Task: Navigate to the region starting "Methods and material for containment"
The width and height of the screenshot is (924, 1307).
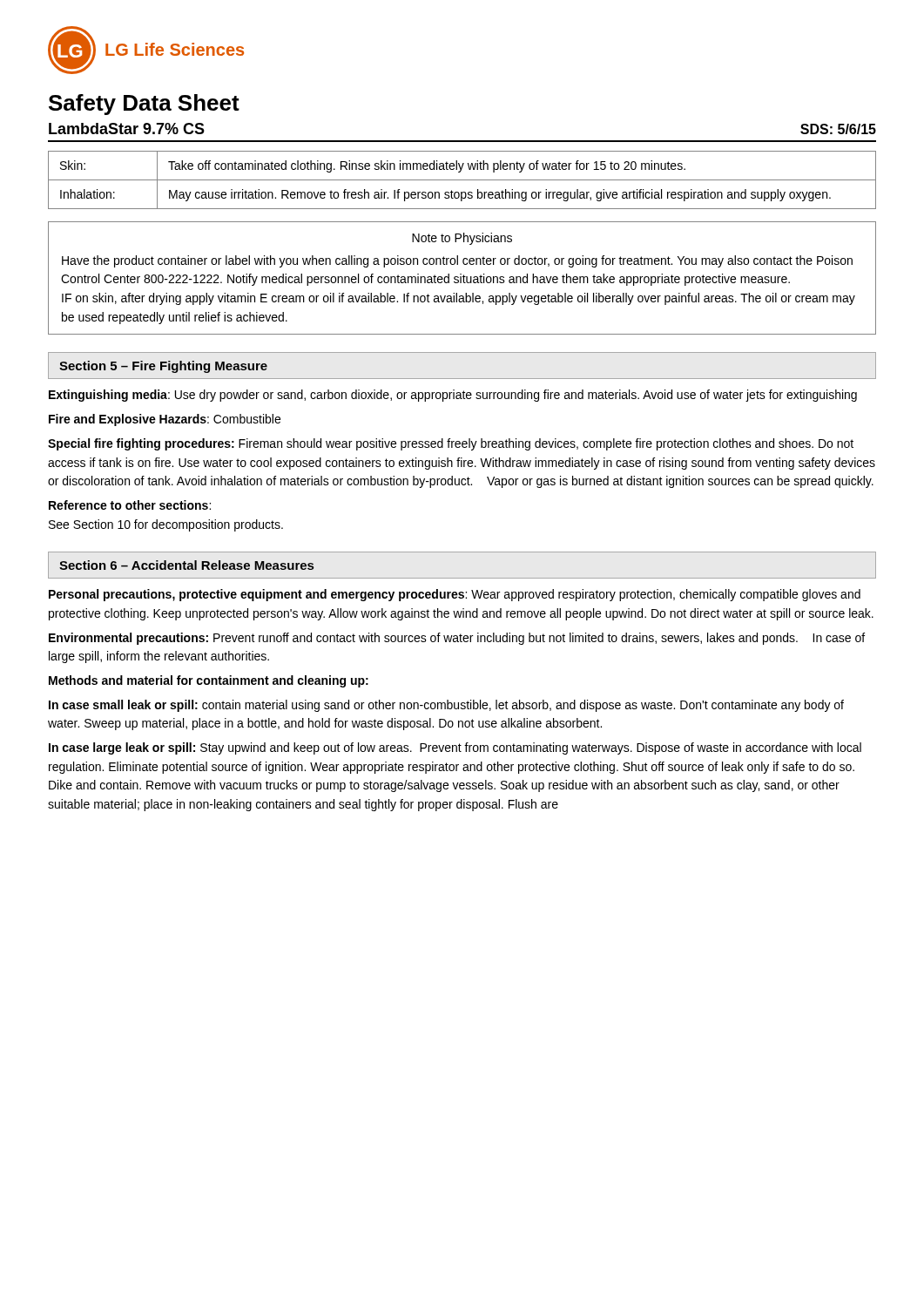Action: [x=208, y=680]
